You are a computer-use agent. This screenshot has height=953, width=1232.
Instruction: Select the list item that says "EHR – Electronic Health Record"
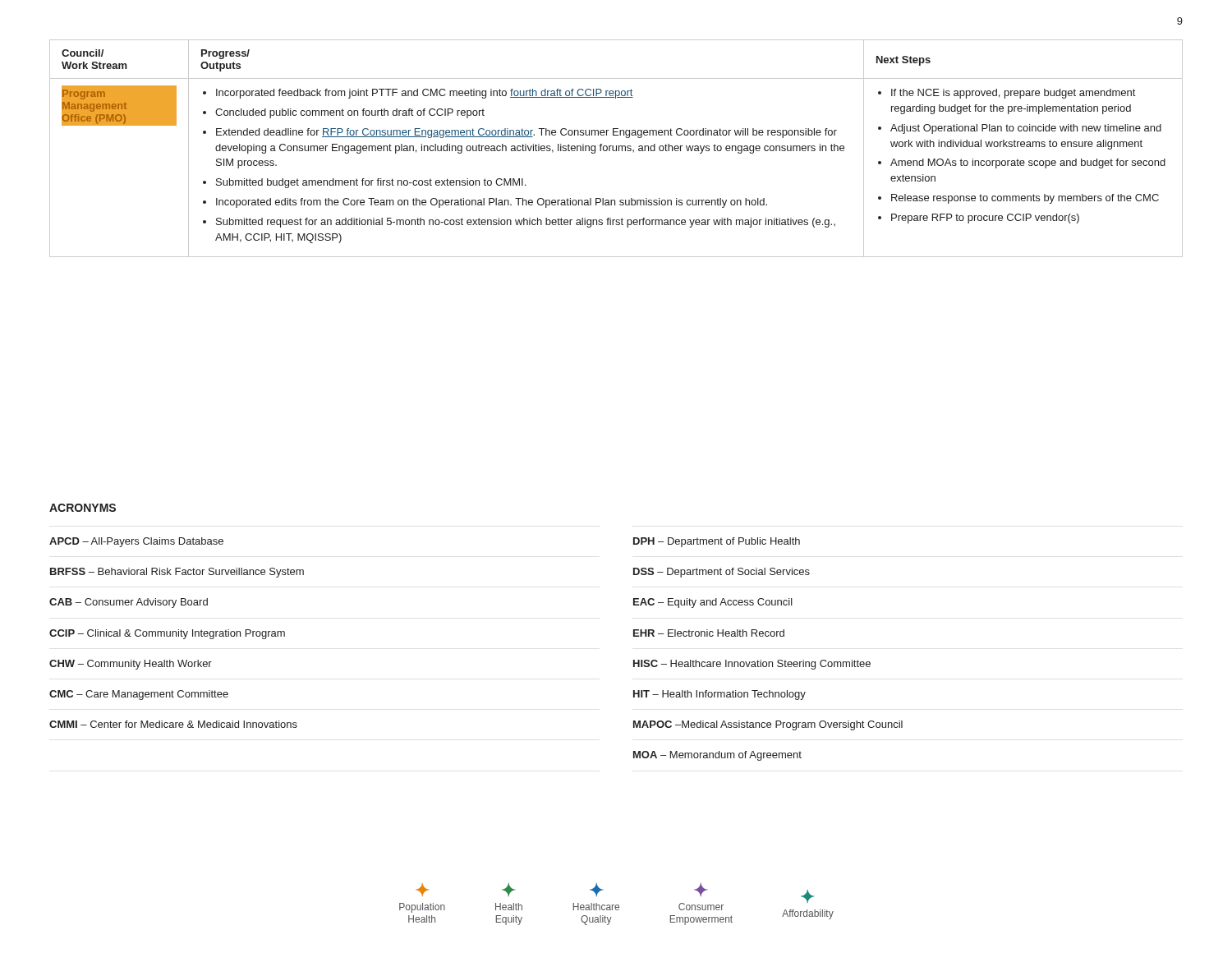click(709, 633)
